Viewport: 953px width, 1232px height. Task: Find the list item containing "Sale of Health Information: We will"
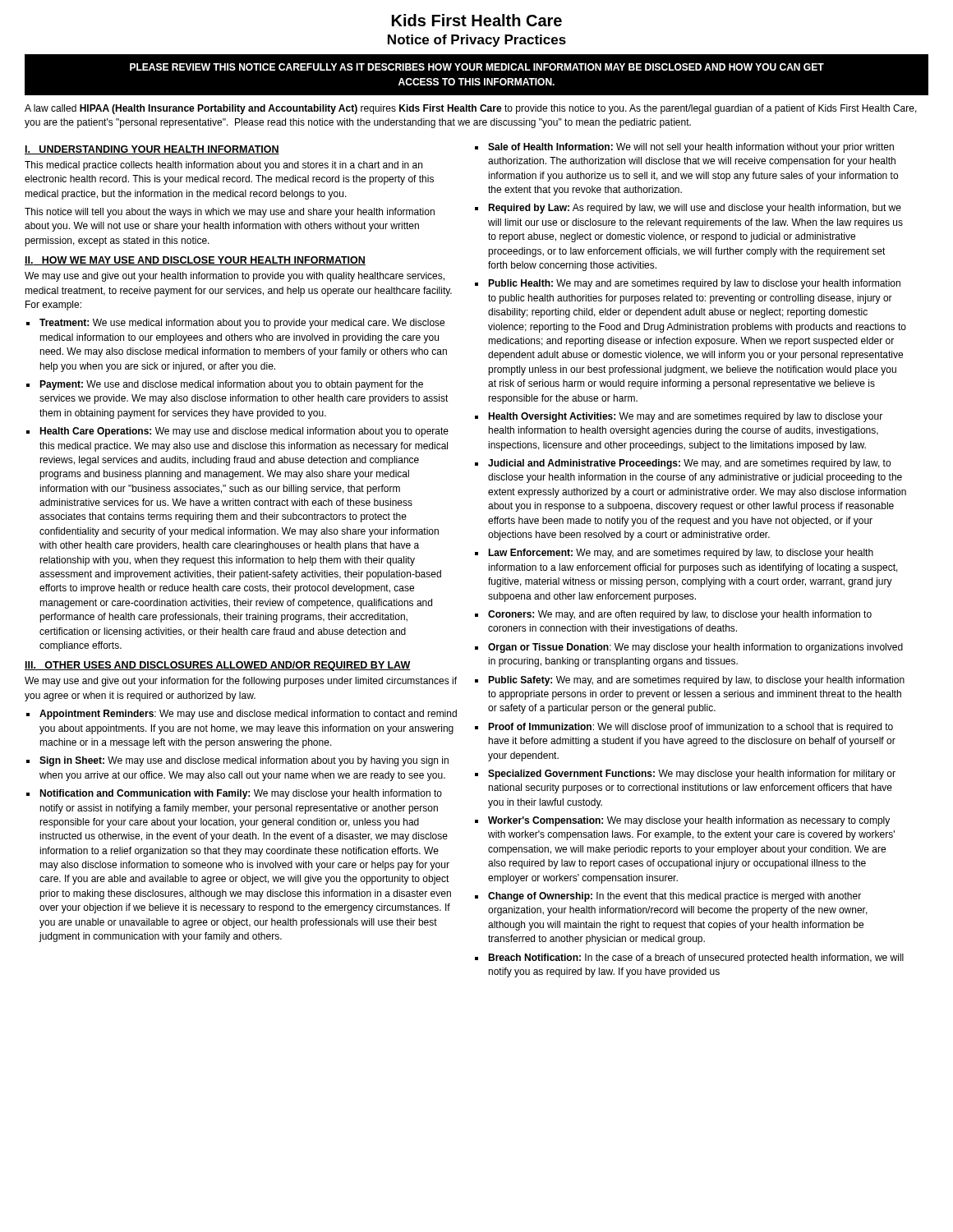tap(693, 168)
